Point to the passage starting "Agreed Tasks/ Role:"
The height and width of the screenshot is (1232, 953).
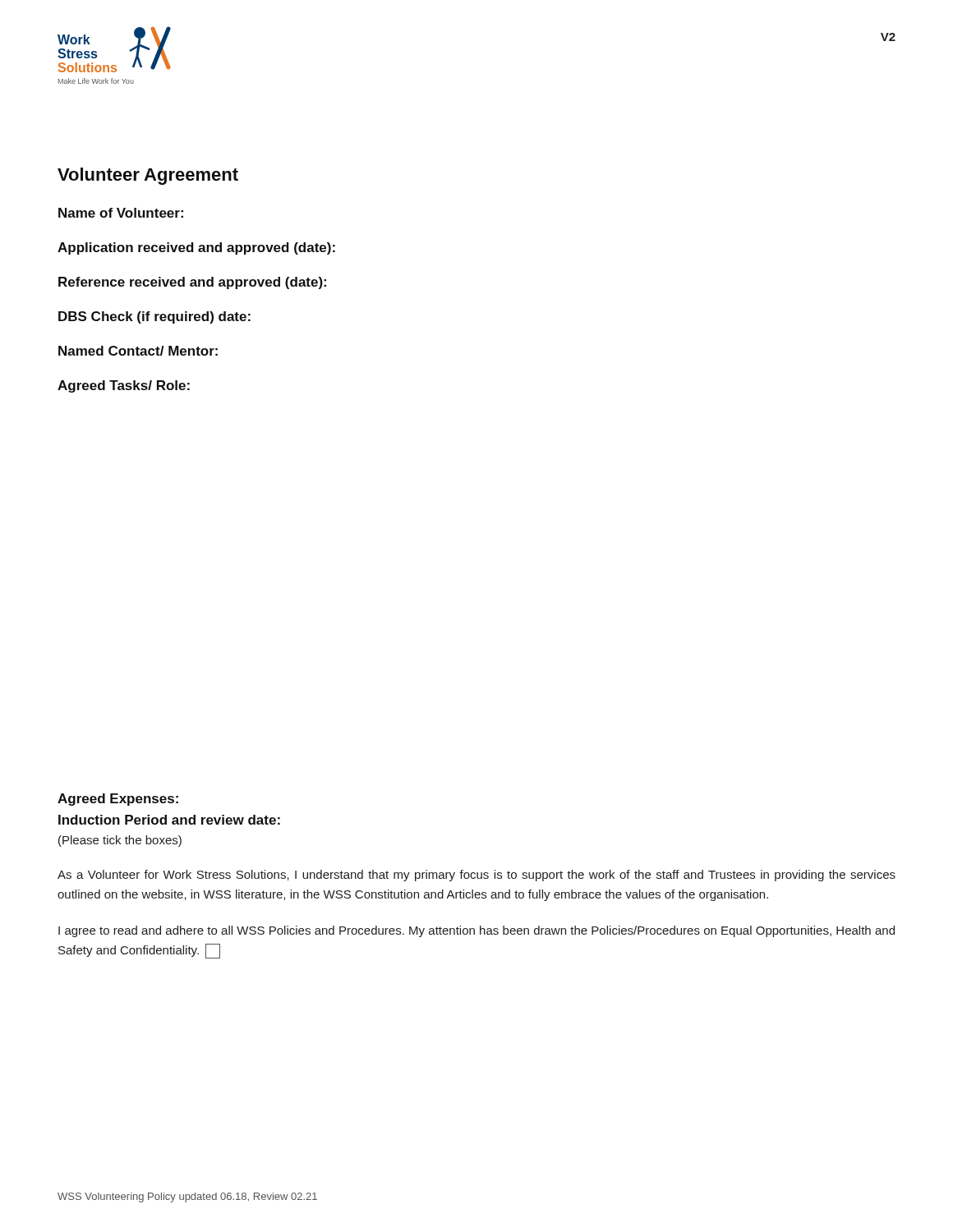124,386
